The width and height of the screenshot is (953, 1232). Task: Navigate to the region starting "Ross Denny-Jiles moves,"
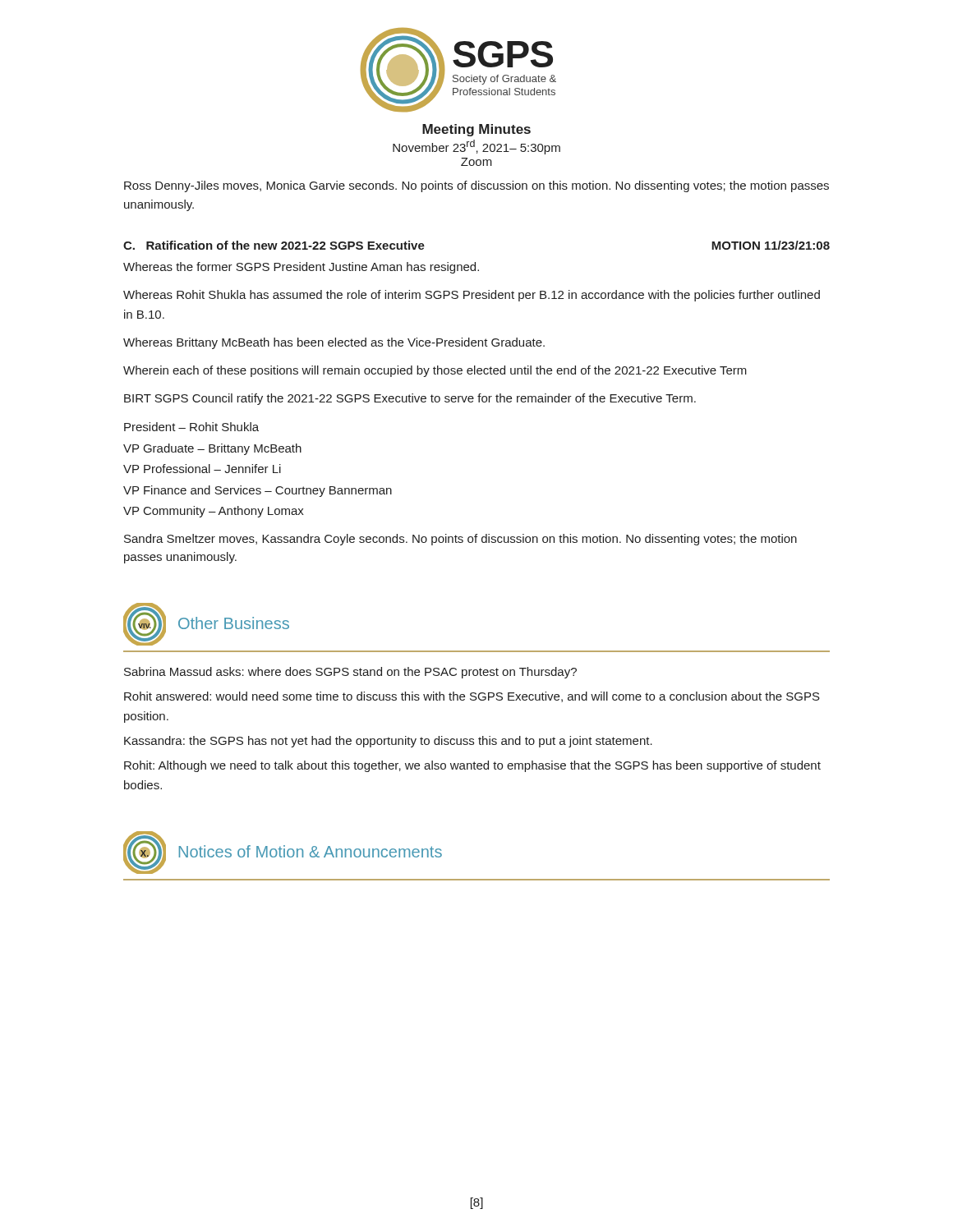coord(476,194)
